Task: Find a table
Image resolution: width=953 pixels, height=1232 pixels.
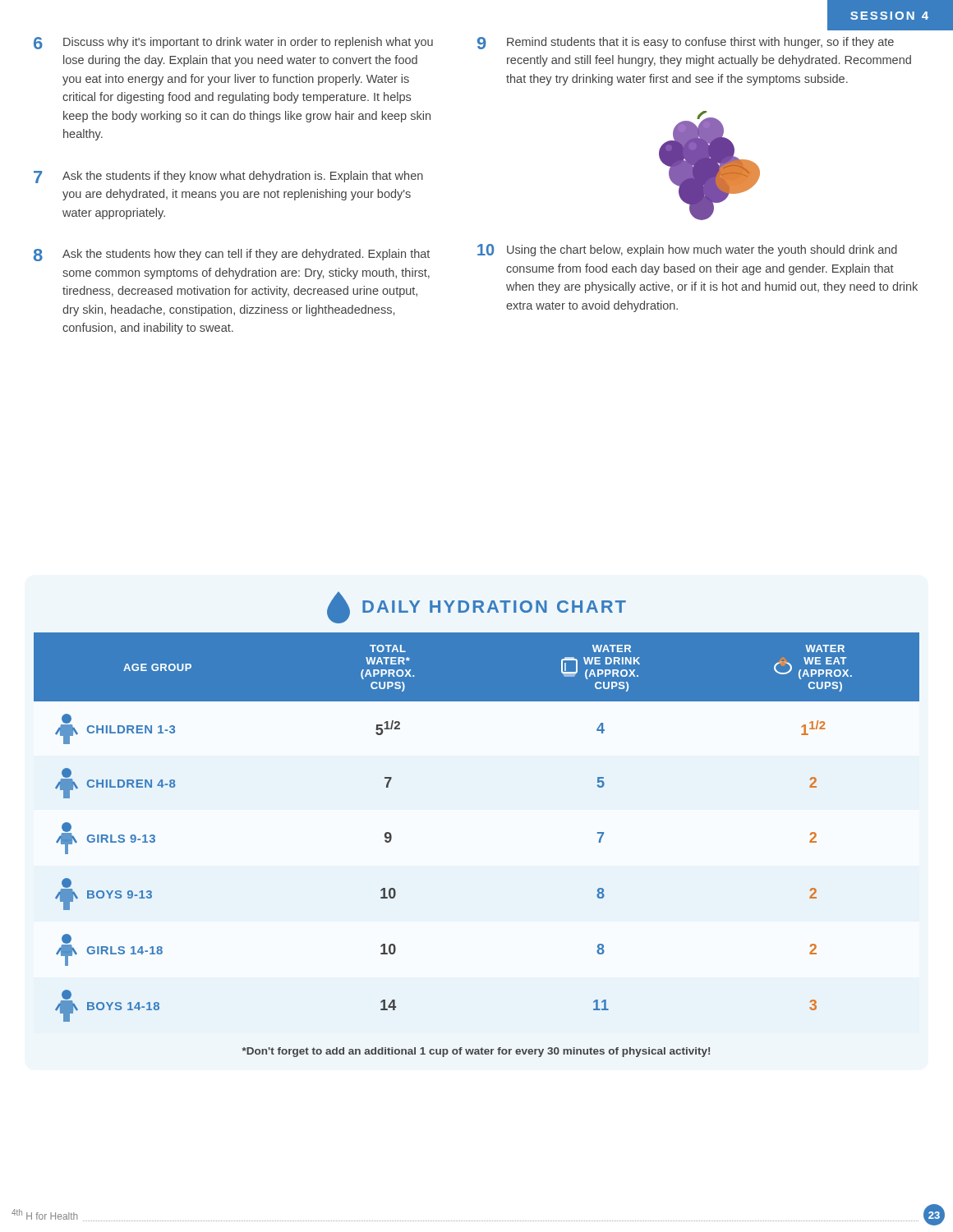Action: pyautogui.click(x=476, y=823)
